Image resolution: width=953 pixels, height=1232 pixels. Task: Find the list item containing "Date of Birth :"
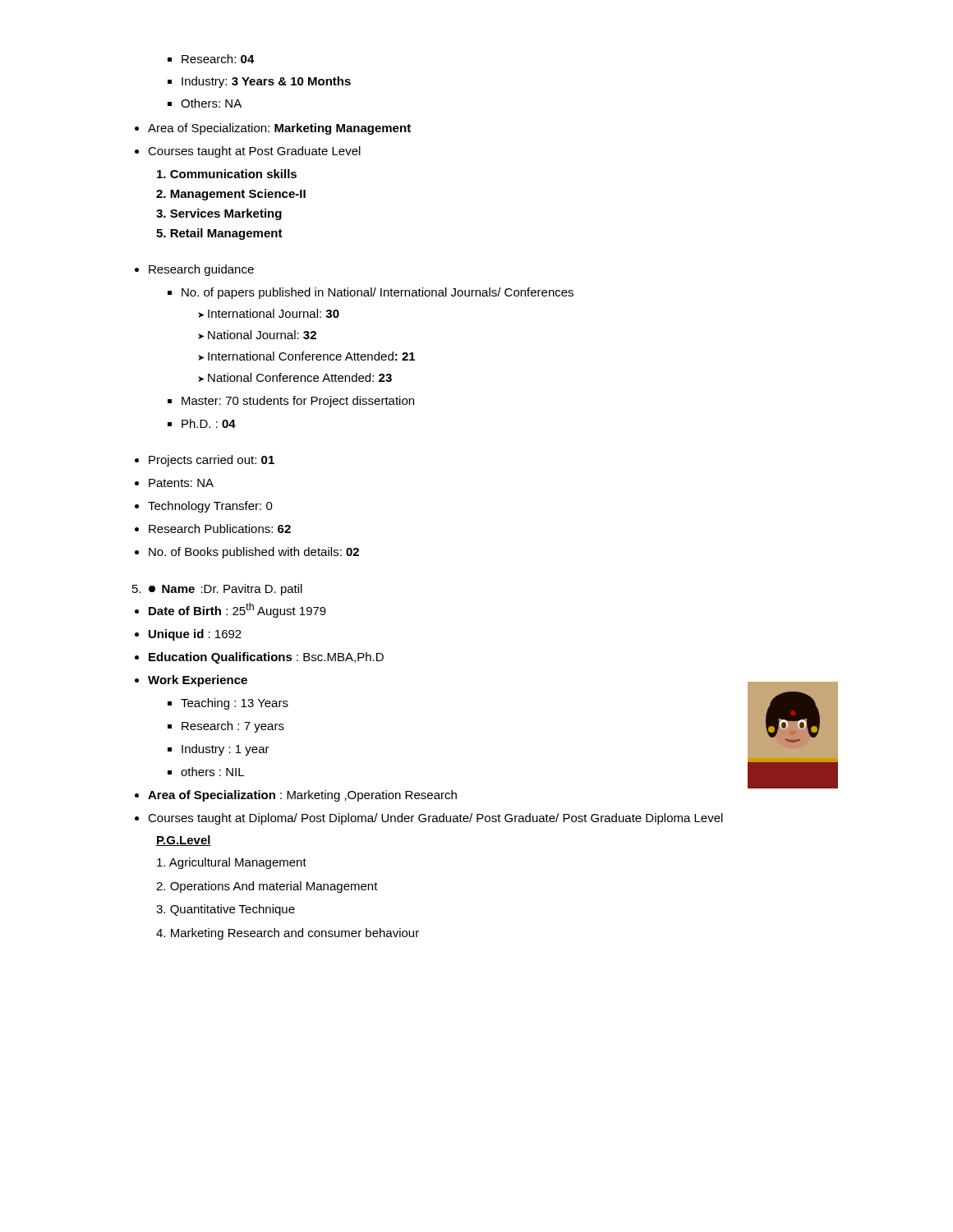click(x=230, y=610)
